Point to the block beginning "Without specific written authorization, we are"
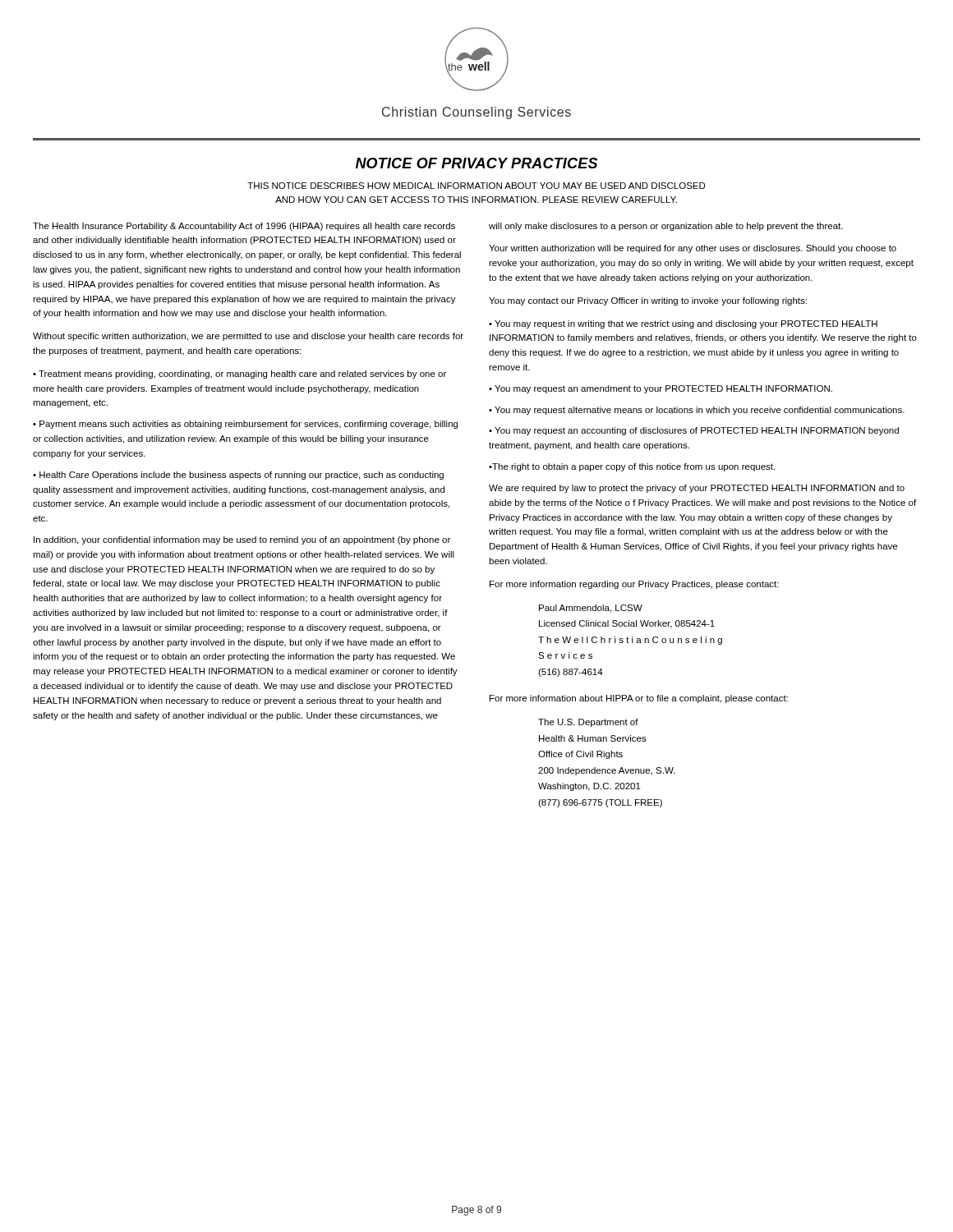The height and width of the screenshot is (1232, 953). coord(248,343)
